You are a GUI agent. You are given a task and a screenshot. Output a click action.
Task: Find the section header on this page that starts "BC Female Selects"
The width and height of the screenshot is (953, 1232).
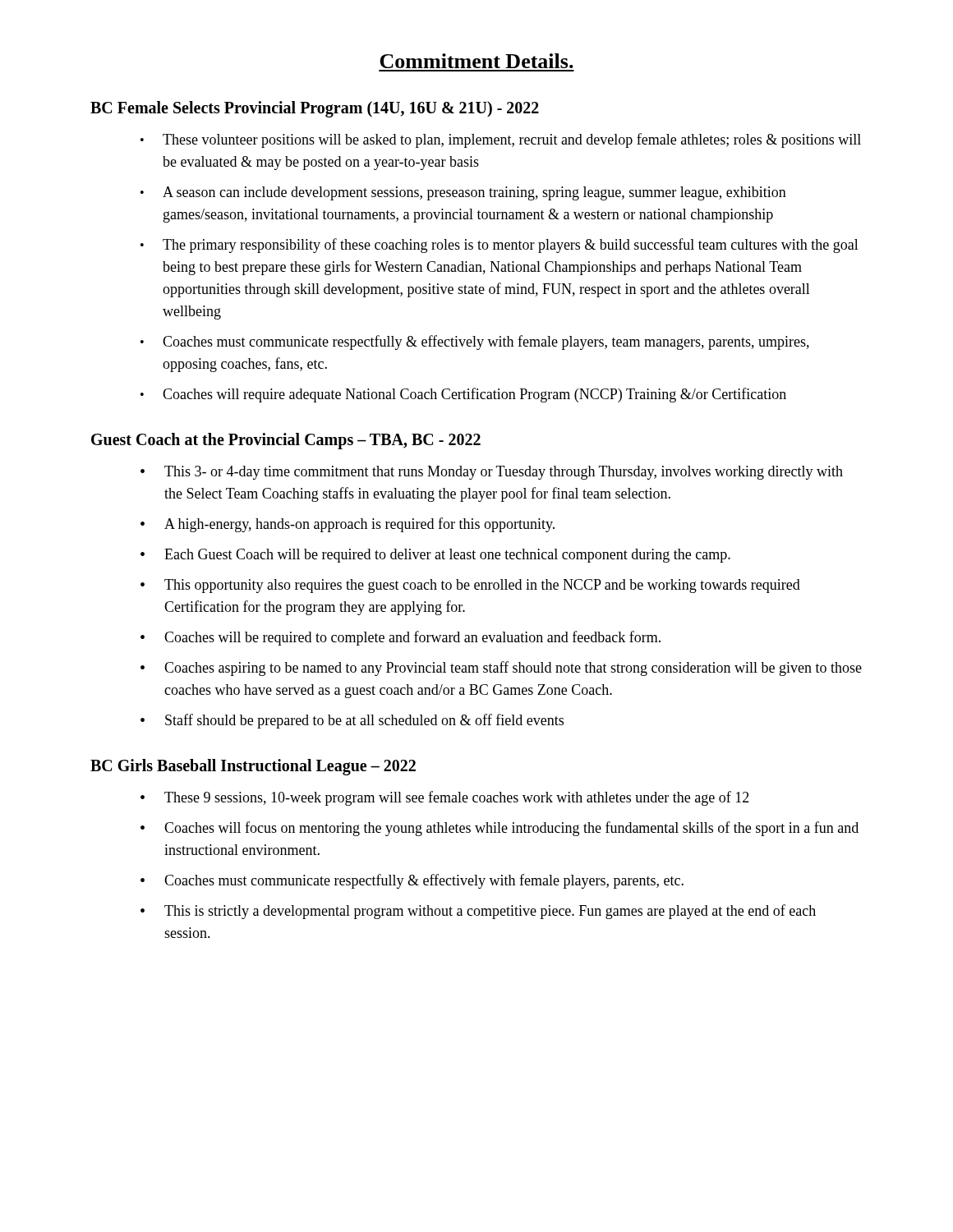coord(315,108)
